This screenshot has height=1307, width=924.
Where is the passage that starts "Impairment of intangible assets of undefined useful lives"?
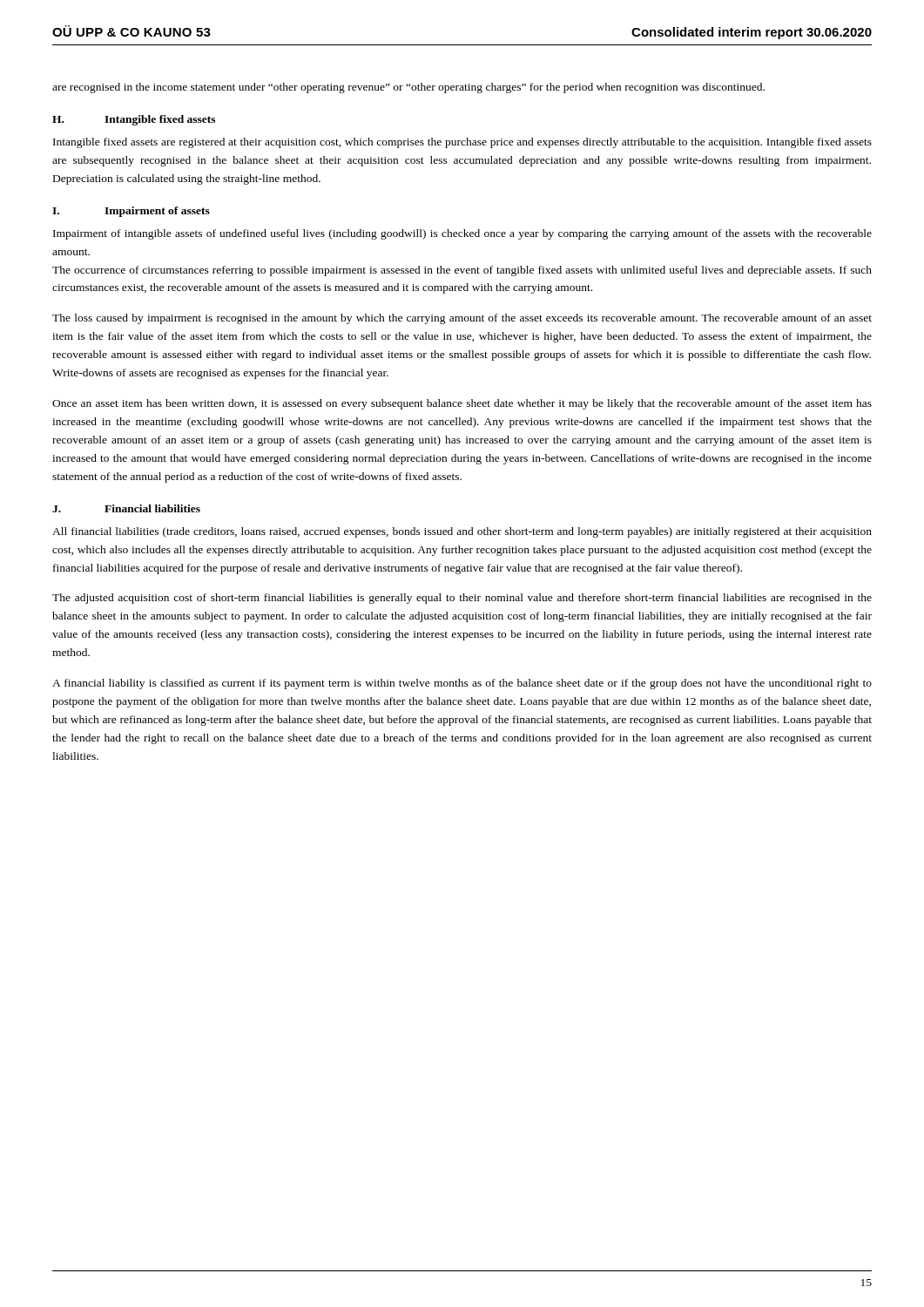point(462,260)
